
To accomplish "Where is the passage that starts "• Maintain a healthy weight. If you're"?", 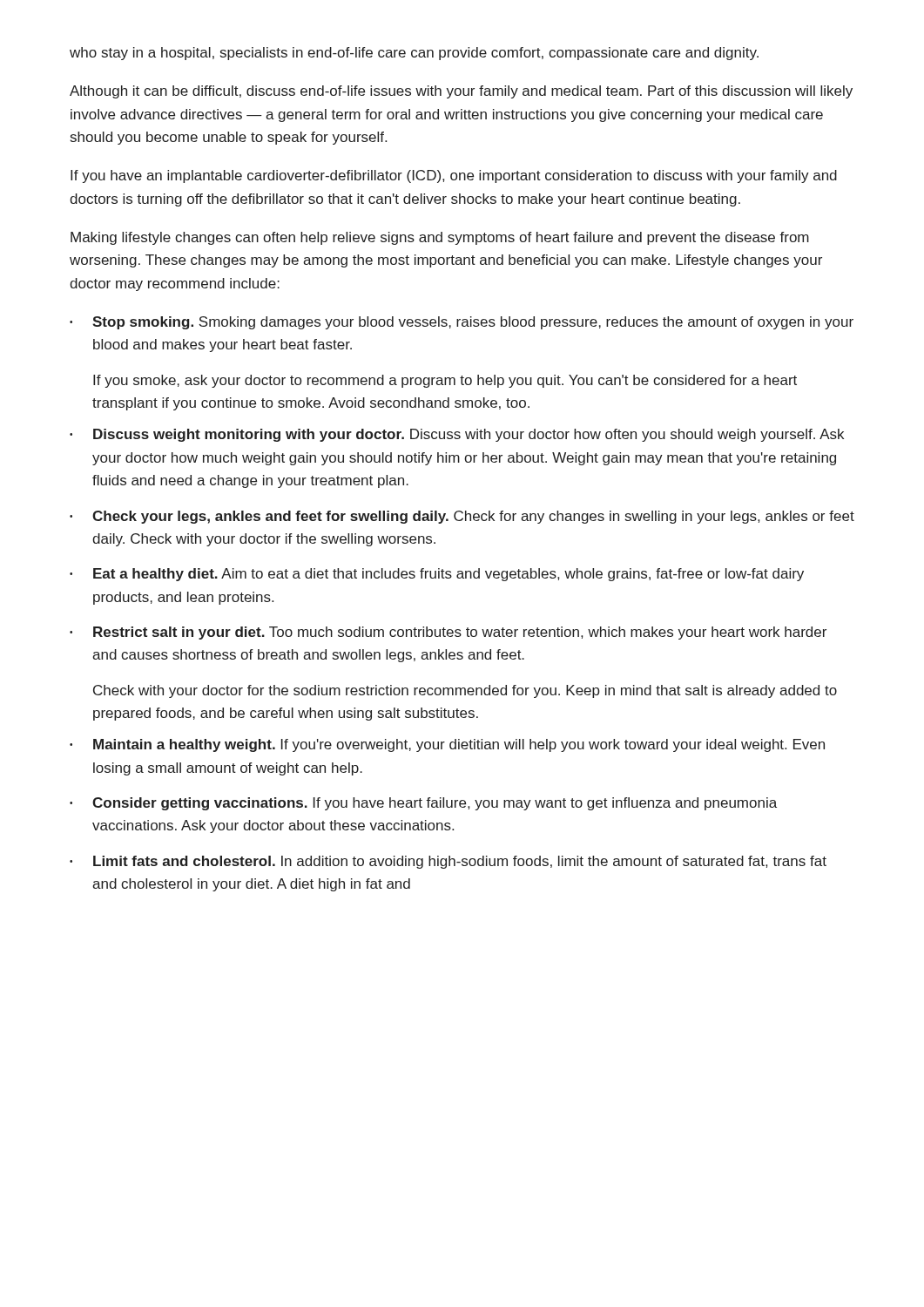I will tap(462, 757).
